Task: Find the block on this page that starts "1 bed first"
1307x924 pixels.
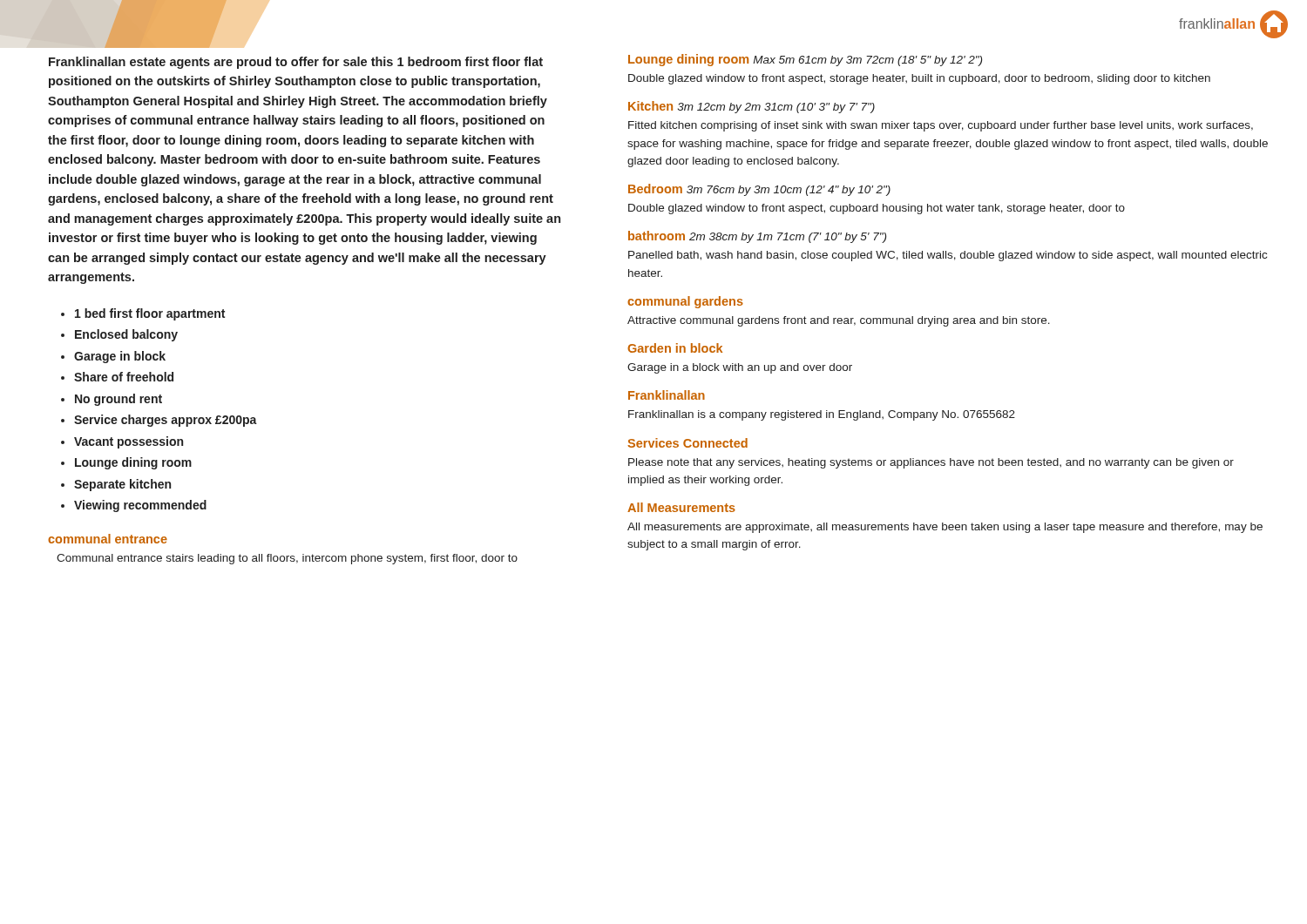Action: pyautogui.click(x=143, y=314)
